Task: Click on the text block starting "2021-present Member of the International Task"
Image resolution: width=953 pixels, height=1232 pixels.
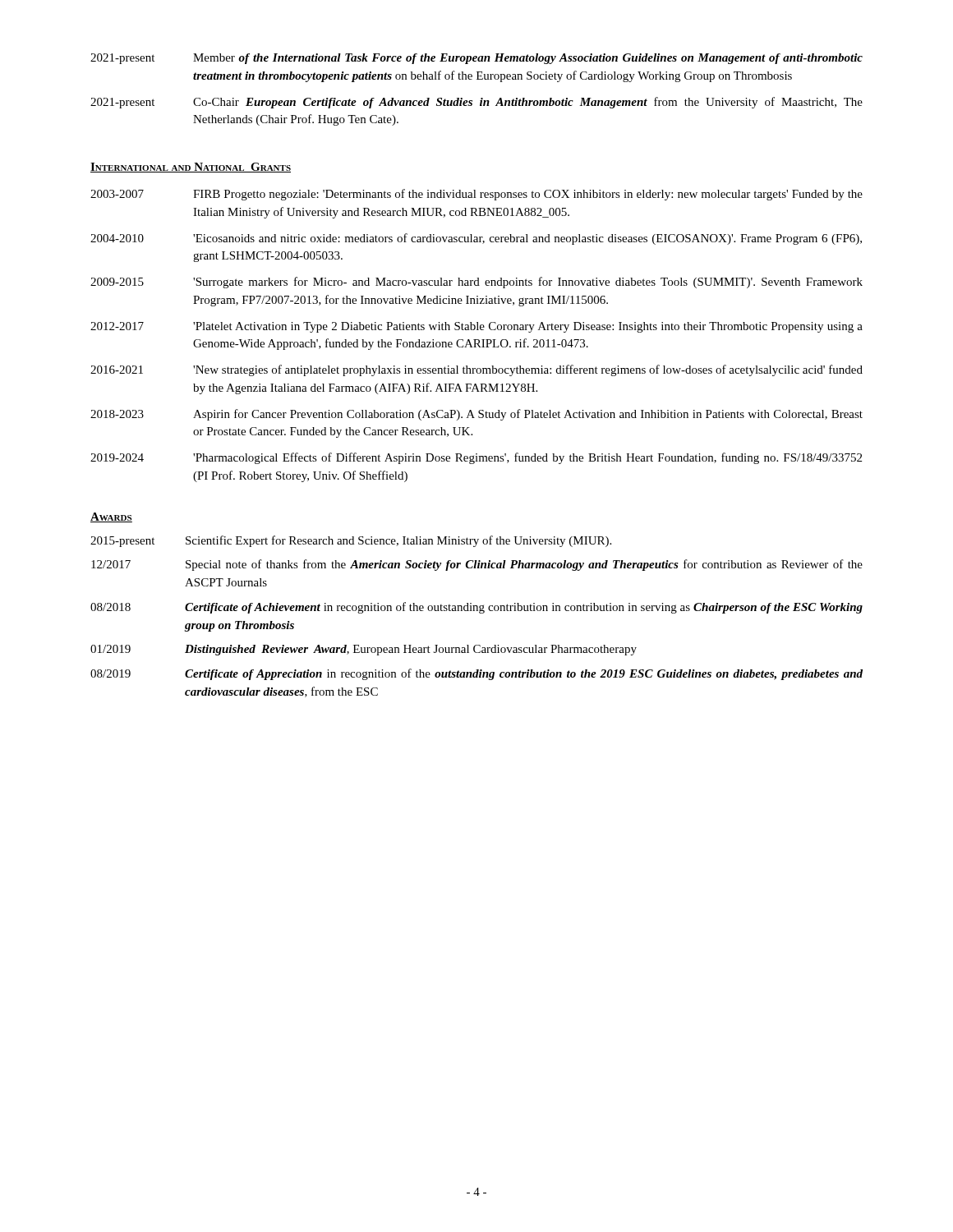Action: pos(476,67)
